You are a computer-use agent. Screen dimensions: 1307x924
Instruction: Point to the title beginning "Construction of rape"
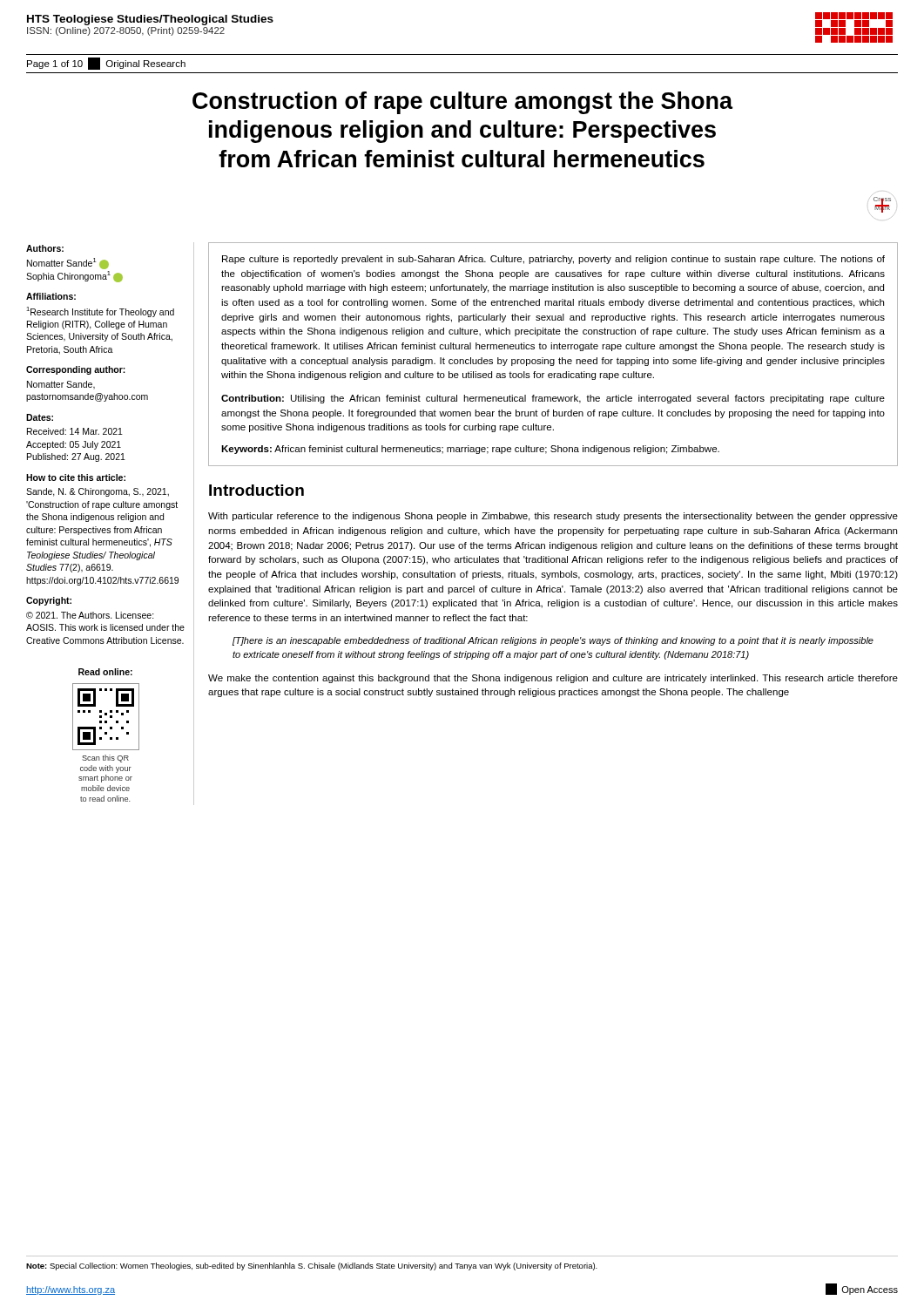(x=462, y=127)
